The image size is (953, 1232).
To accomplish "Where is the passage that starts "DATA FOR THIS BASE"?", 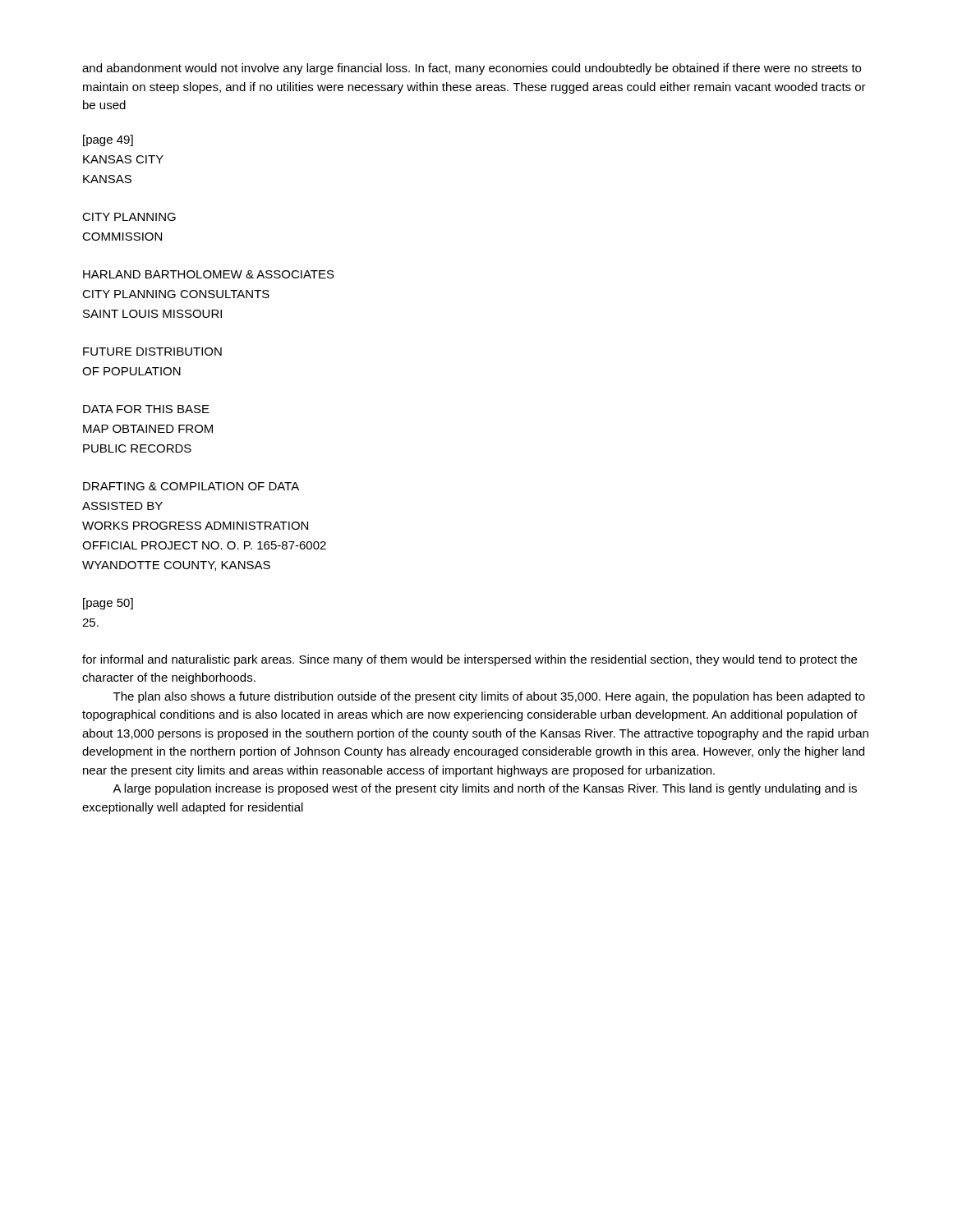I will 148,428.
